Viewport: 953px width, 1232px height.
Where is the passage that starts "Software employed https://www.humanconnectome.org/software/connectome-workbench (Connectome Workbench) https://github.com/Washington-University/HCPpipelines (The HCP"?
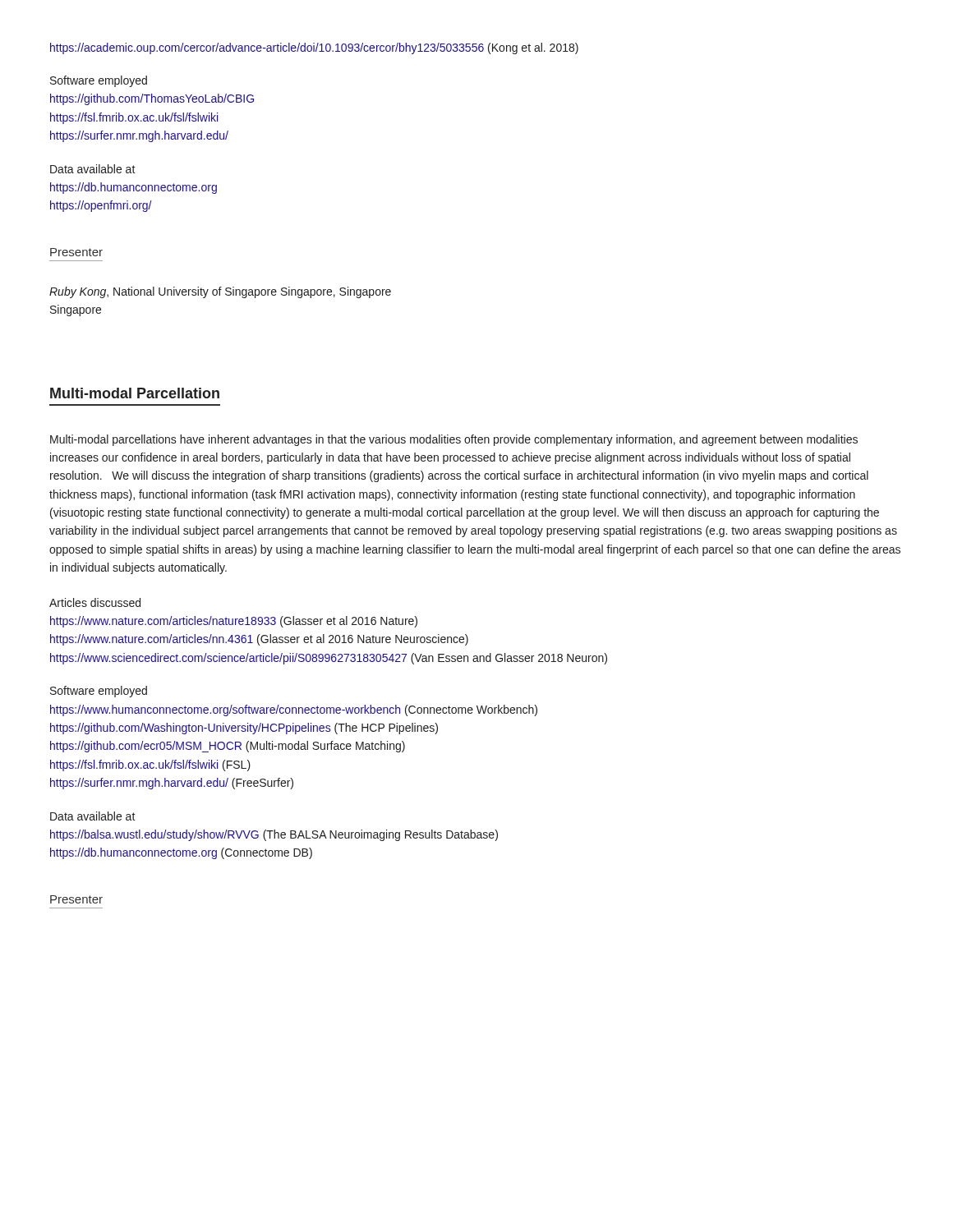click(294, 737)
